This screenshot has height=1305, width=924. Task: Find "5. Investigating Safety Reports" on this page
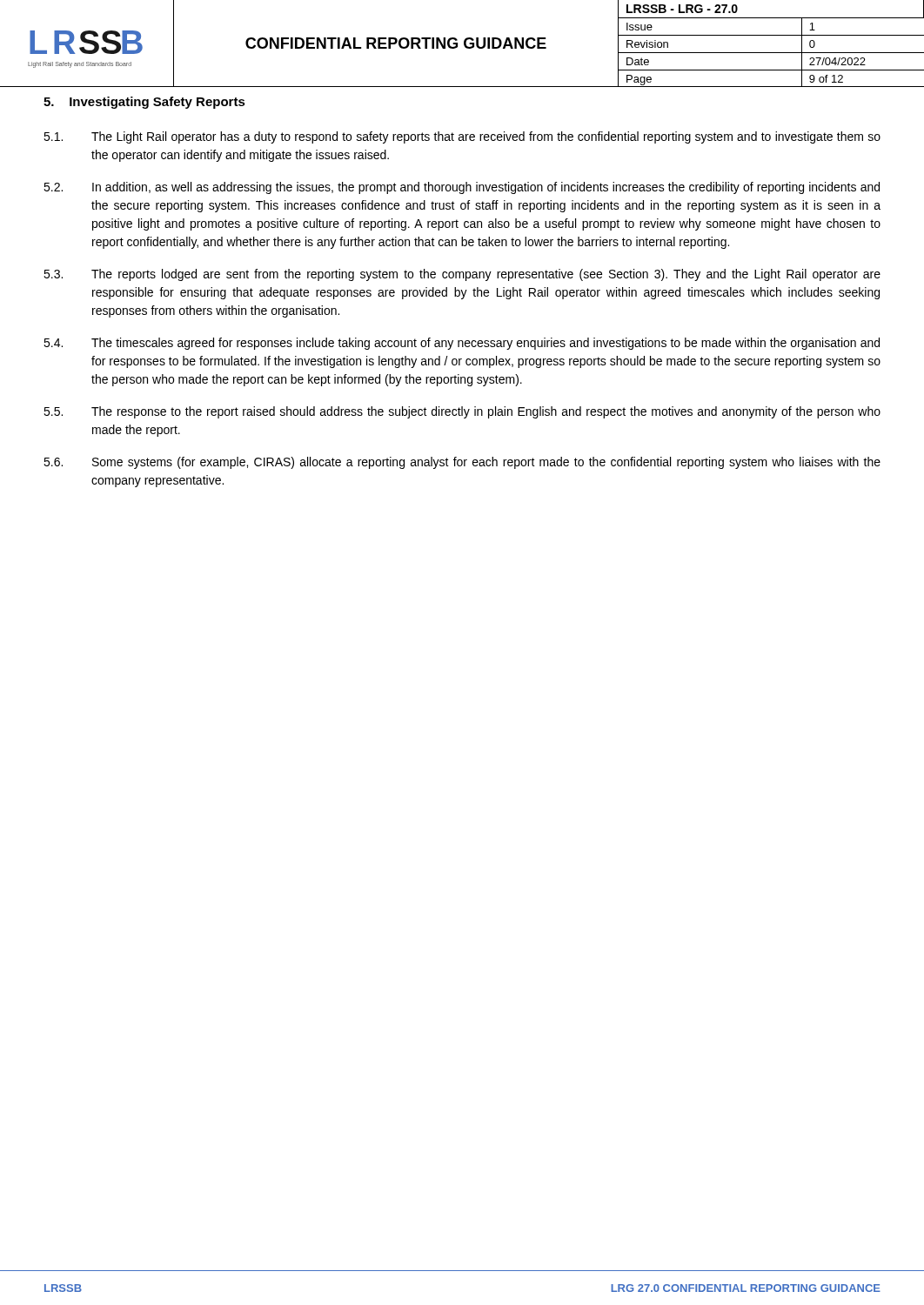tap(144, 101)
